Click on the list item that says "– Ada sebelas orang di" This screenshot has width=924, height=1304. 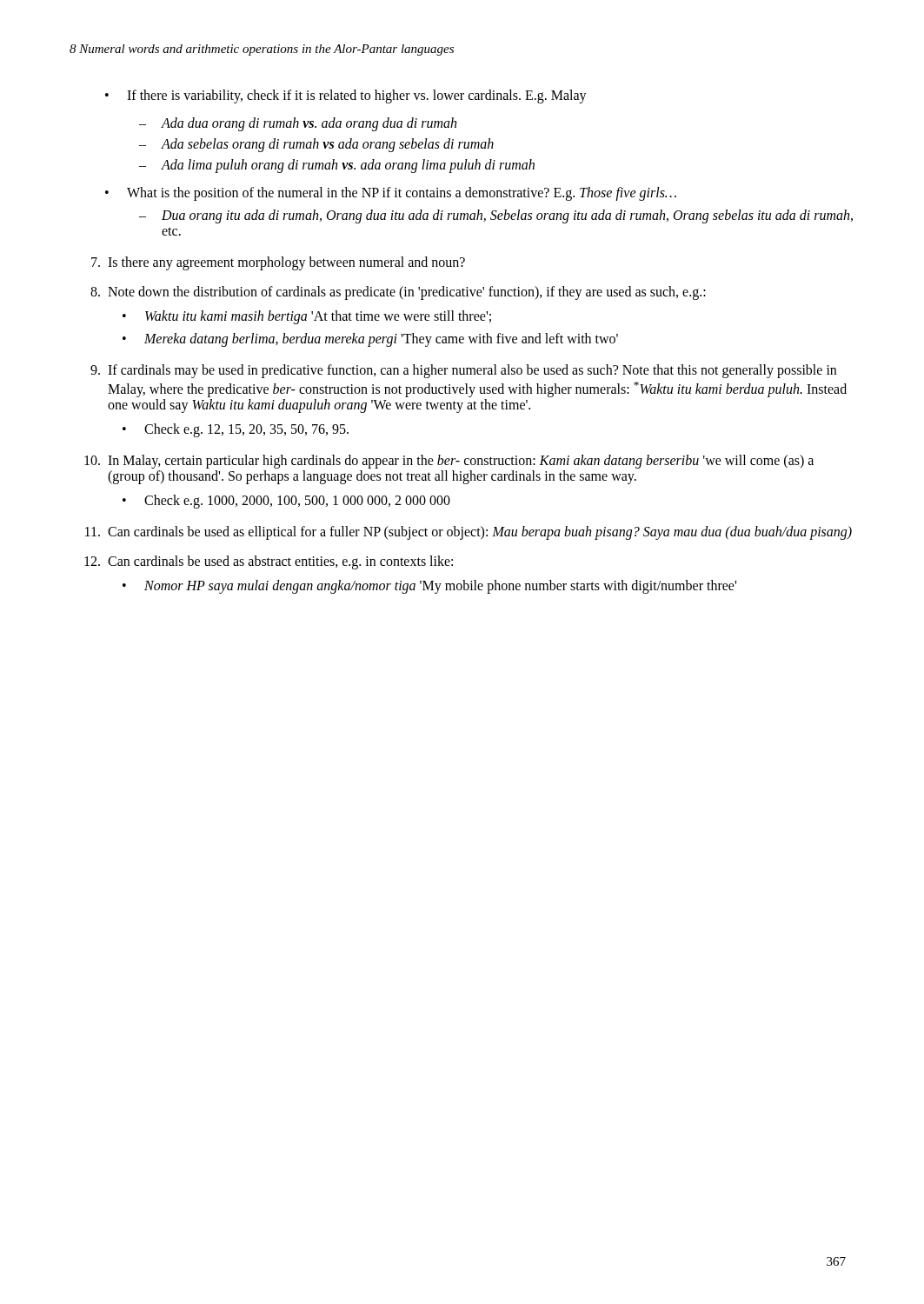(316, 144)
